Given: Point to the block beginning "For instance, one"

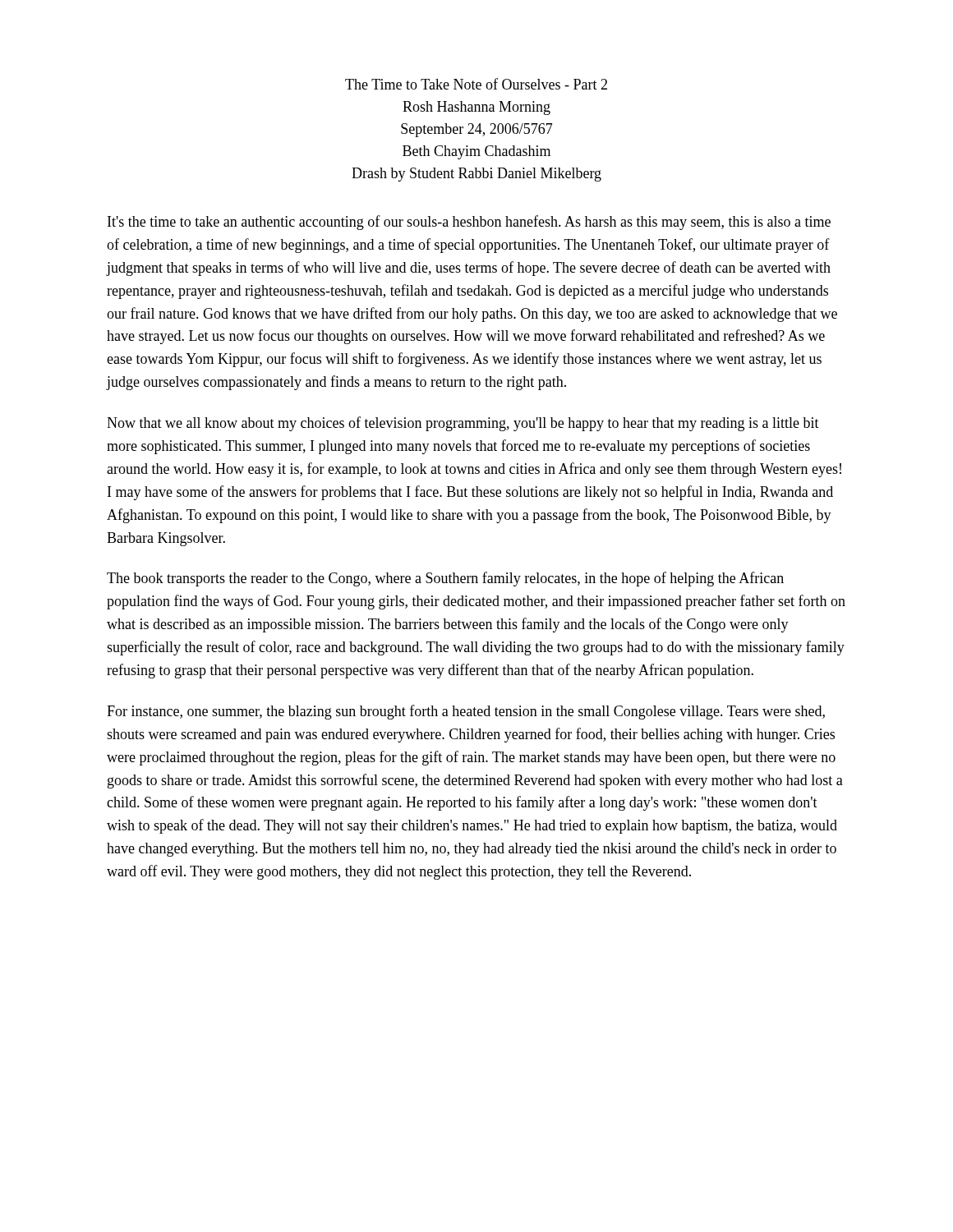Looking at the screenshot, I should (475, 791).
